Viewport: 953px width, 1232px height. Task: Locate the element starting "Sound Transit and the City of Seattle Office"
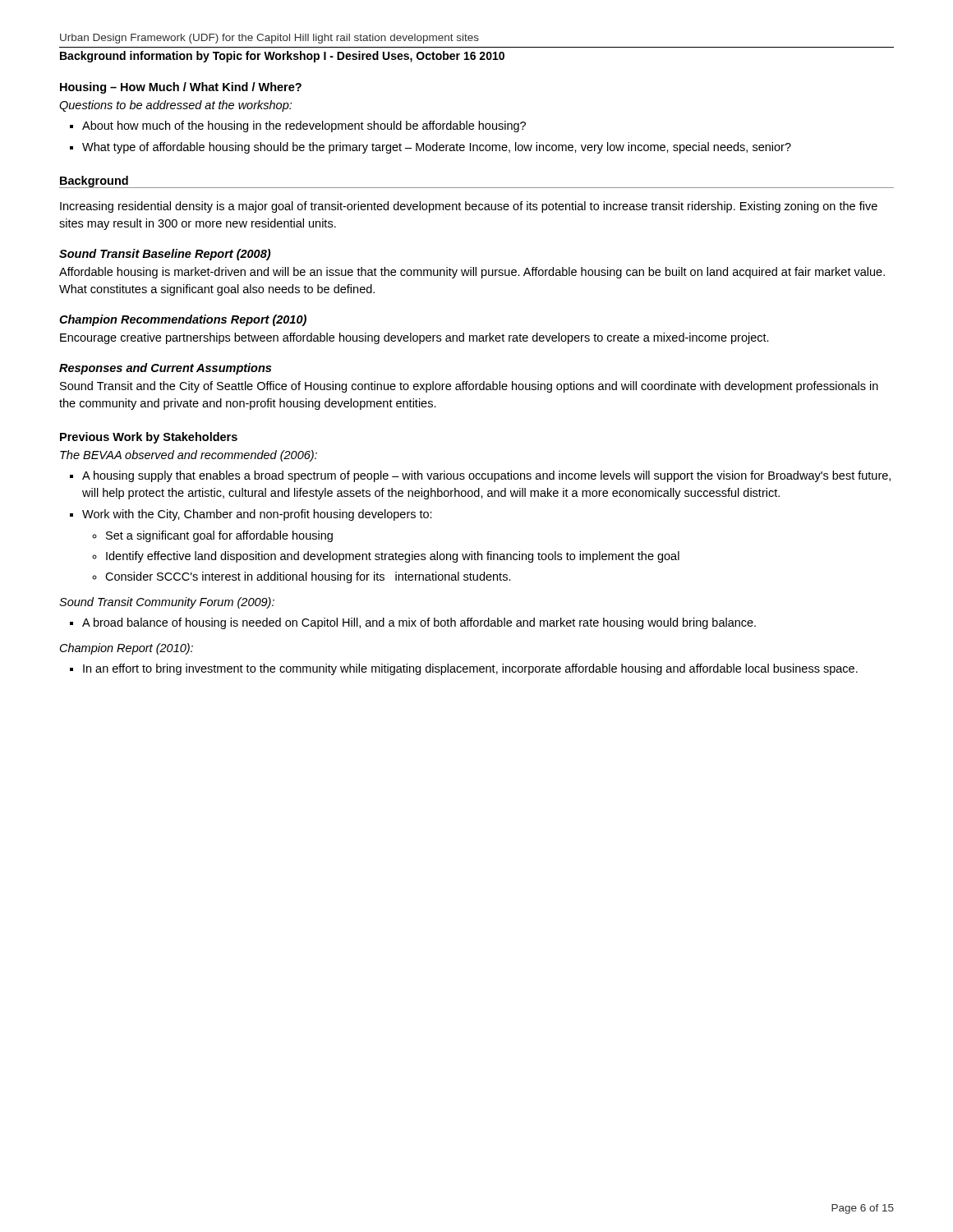pos(469,395)
